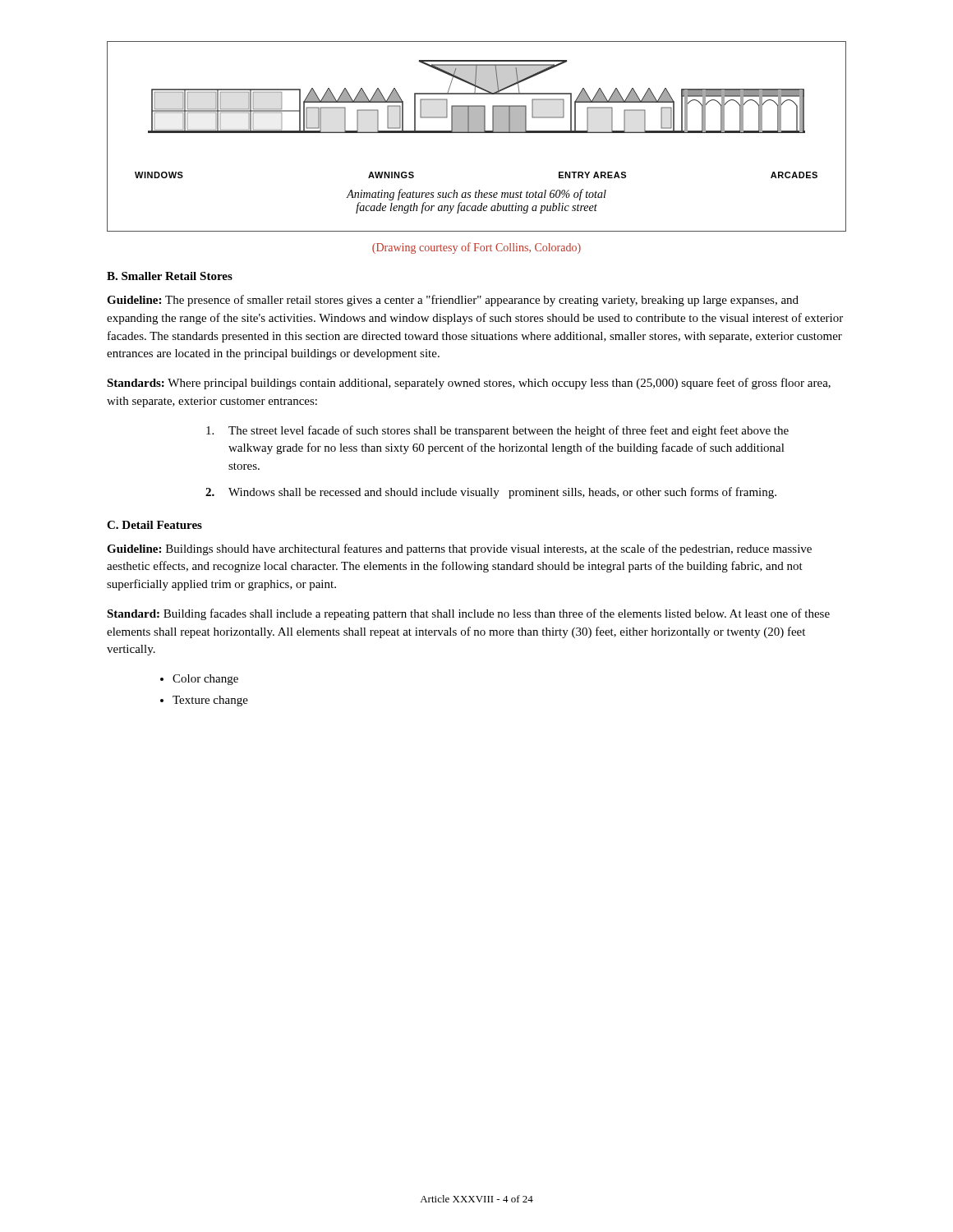Find the passage starting "2. Windows shall be recessed"
The height and width of the screenshot is (1232, 953).
point(491,492)
